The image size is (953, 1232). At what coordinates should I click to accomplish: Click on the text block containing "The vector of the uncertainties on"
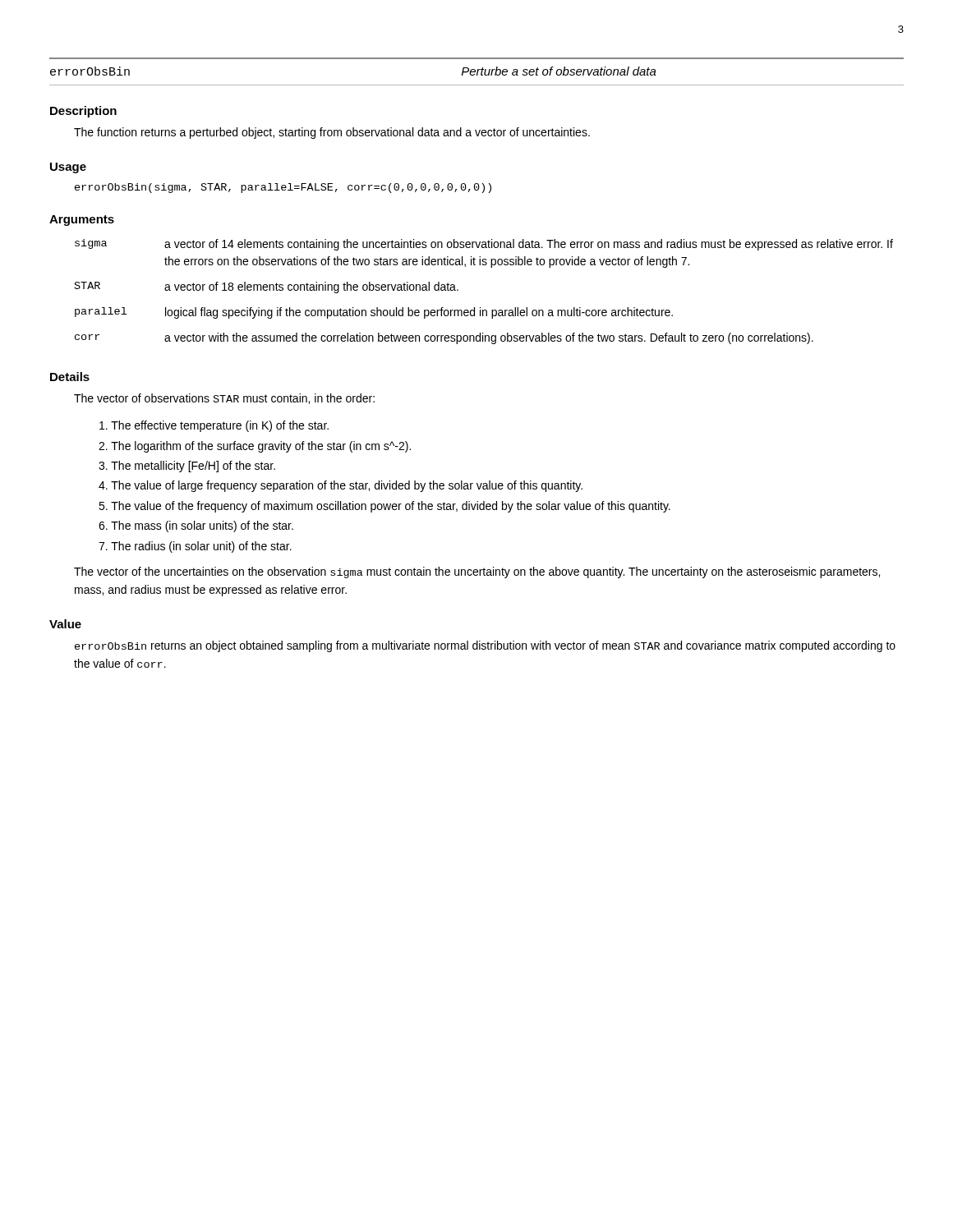click(478, 581)
